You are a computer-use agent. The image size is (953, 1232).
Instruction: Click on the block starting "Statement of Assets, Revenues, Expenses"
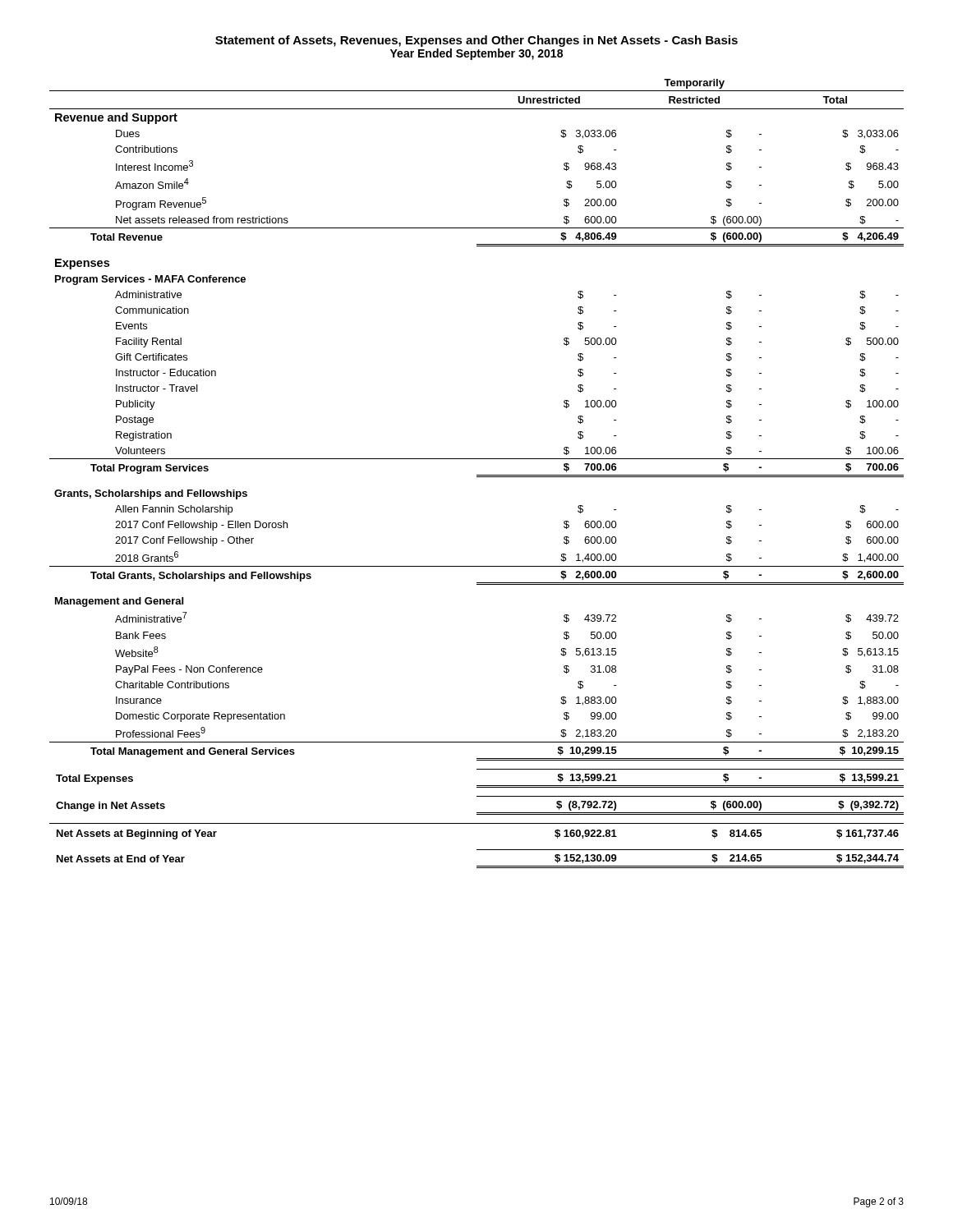[476, 46]
